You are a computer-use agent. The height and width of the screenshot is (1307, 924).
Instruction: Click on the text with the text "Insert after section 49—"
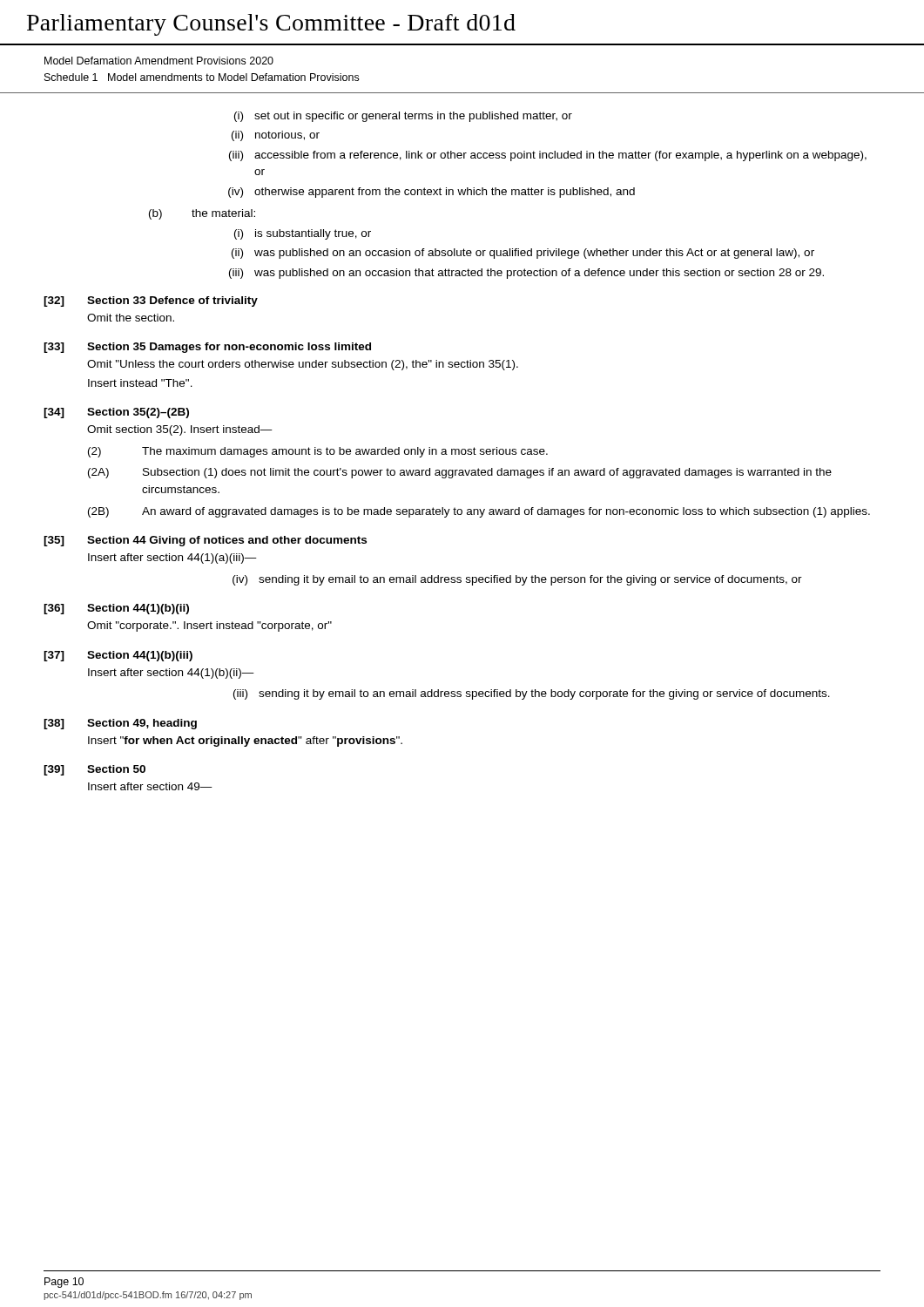click(x=150, y=787)
